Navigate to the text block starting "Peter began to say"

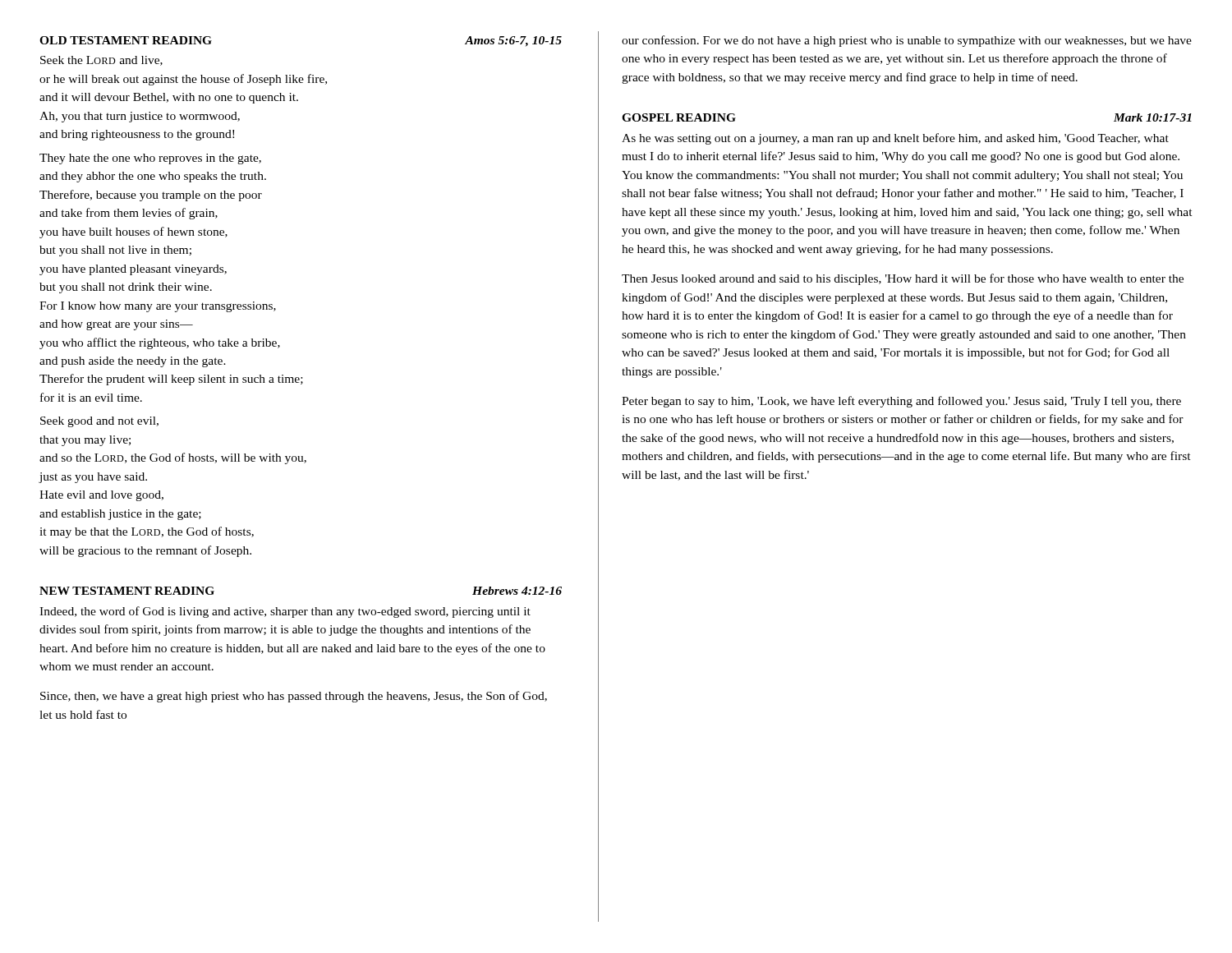pyautogui.click(x=907, y=438)
